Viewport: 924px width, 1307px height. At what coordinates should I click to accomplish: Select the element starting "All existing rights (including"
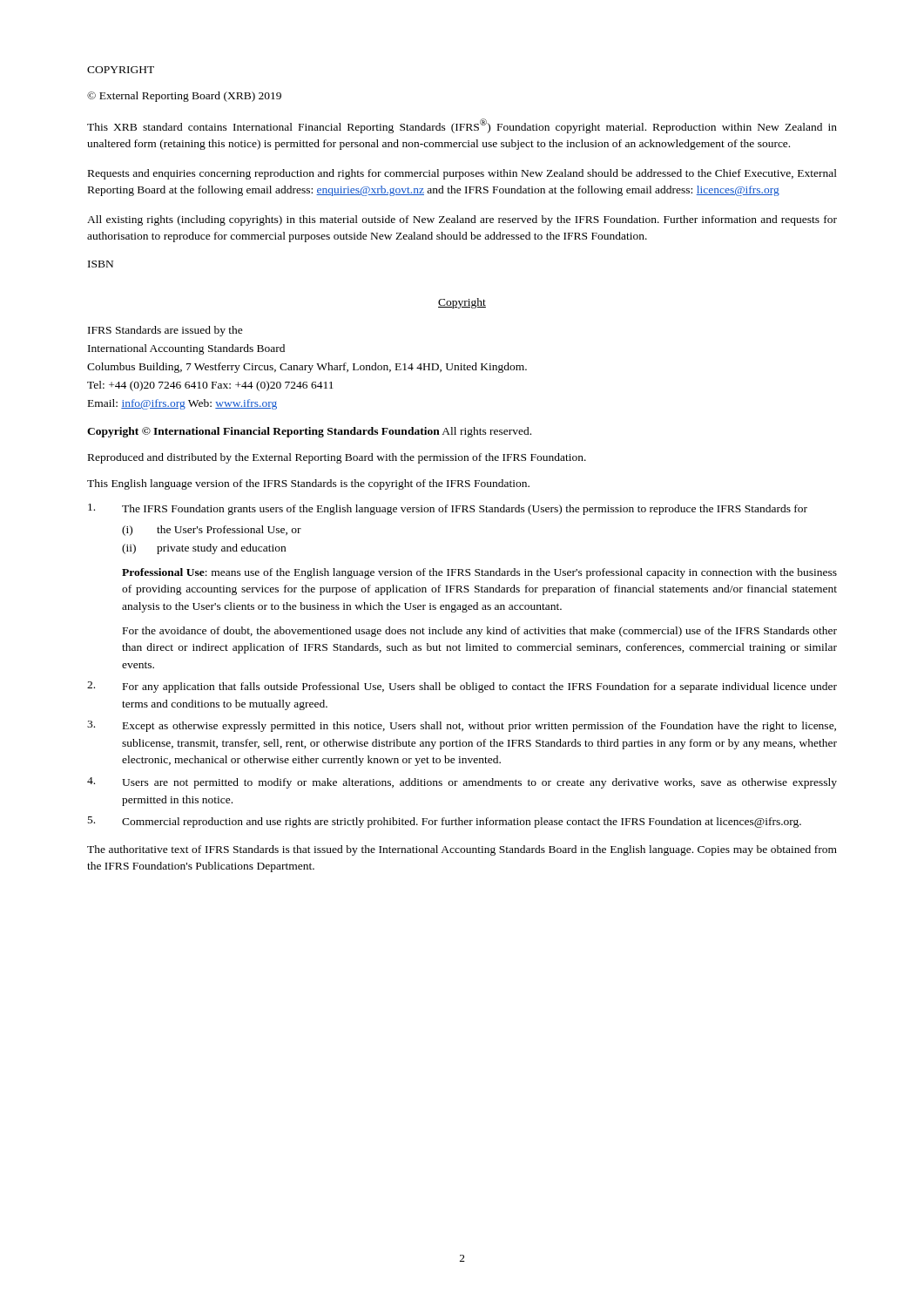[462, 227]
